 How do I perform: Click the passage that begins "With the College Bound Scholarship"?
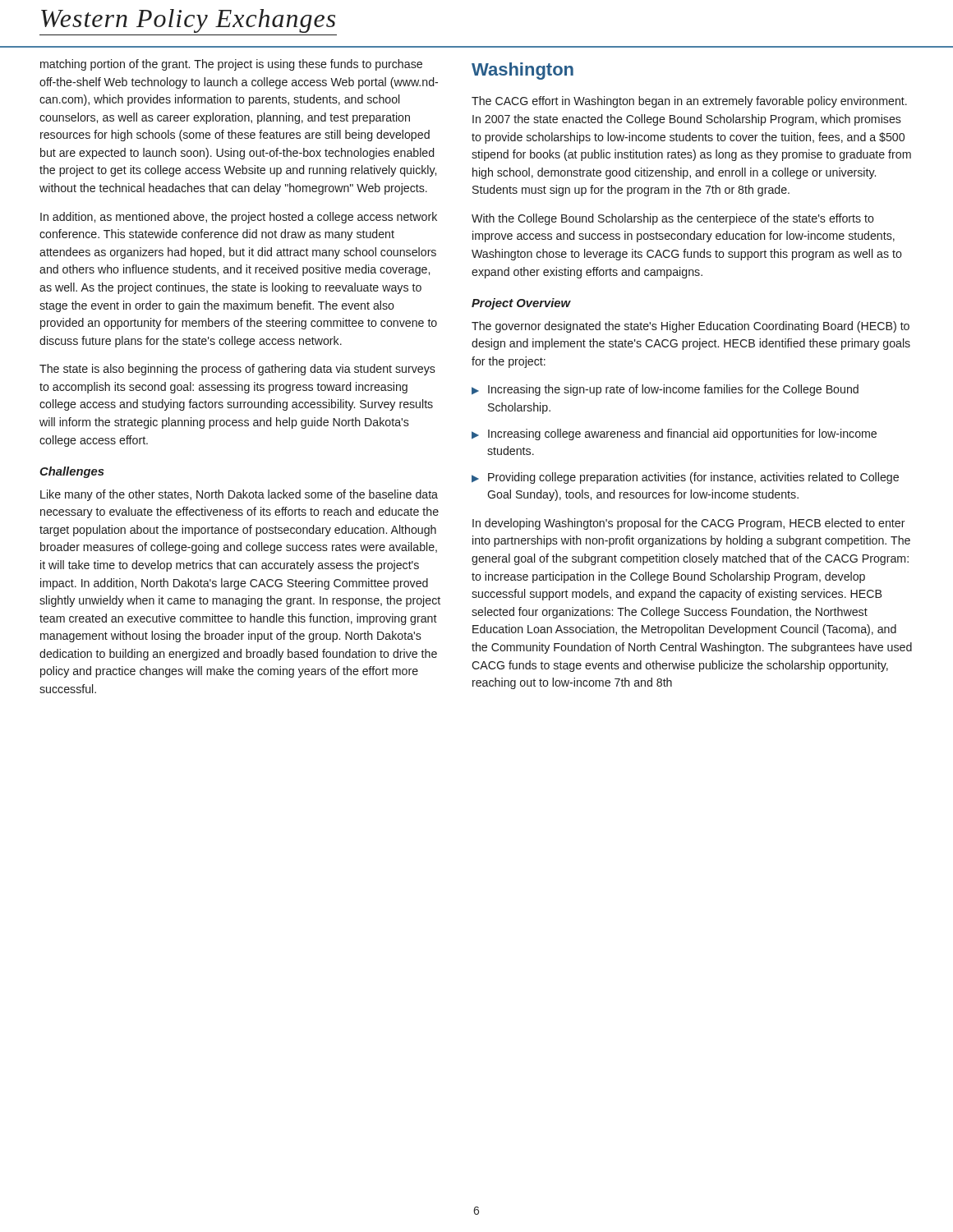(x=693, y=246)
